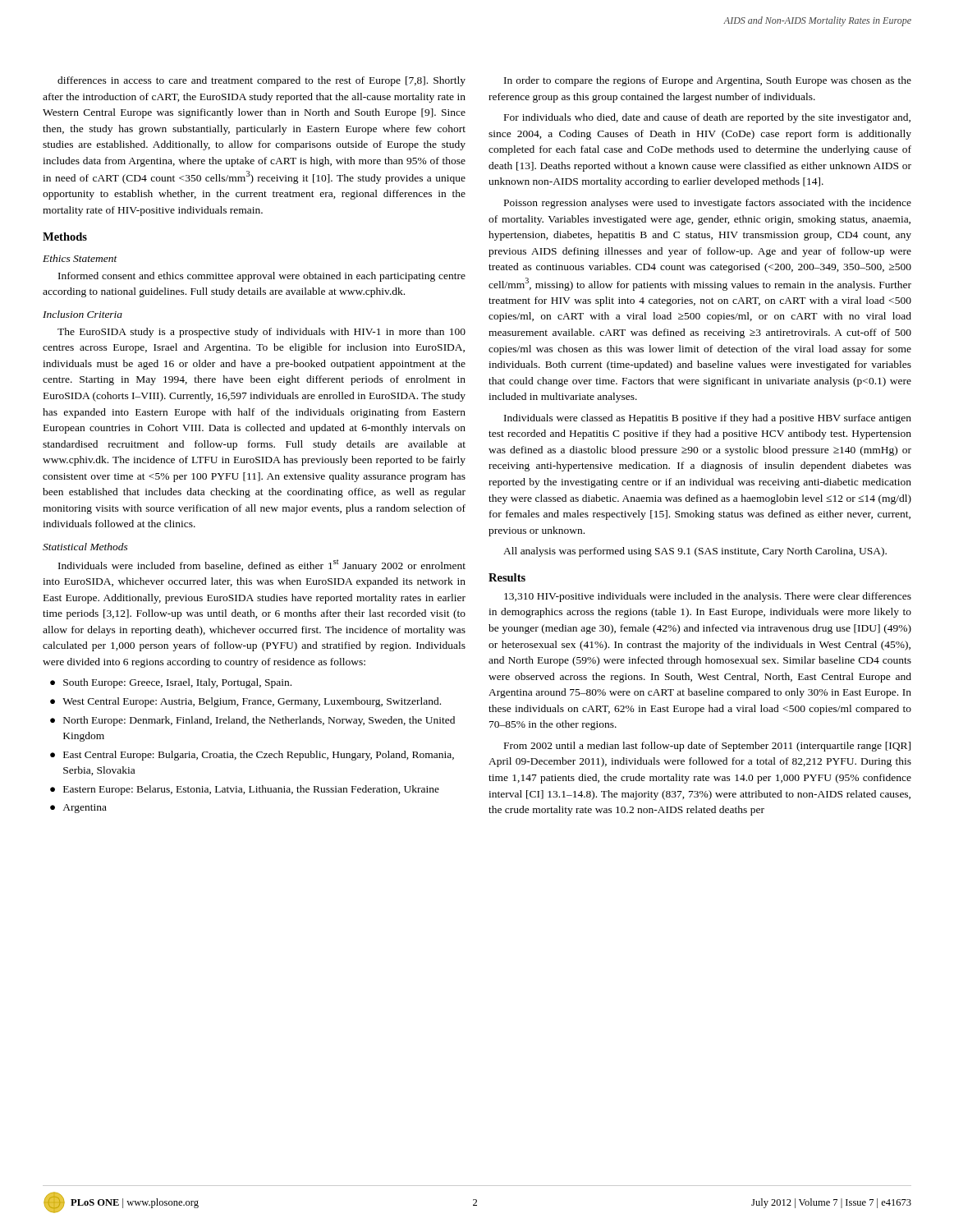The width and height of the screenshot is (954, 1232).
Task: Find the block starting "Ethics Statement"
Action: tap(80, 258)
